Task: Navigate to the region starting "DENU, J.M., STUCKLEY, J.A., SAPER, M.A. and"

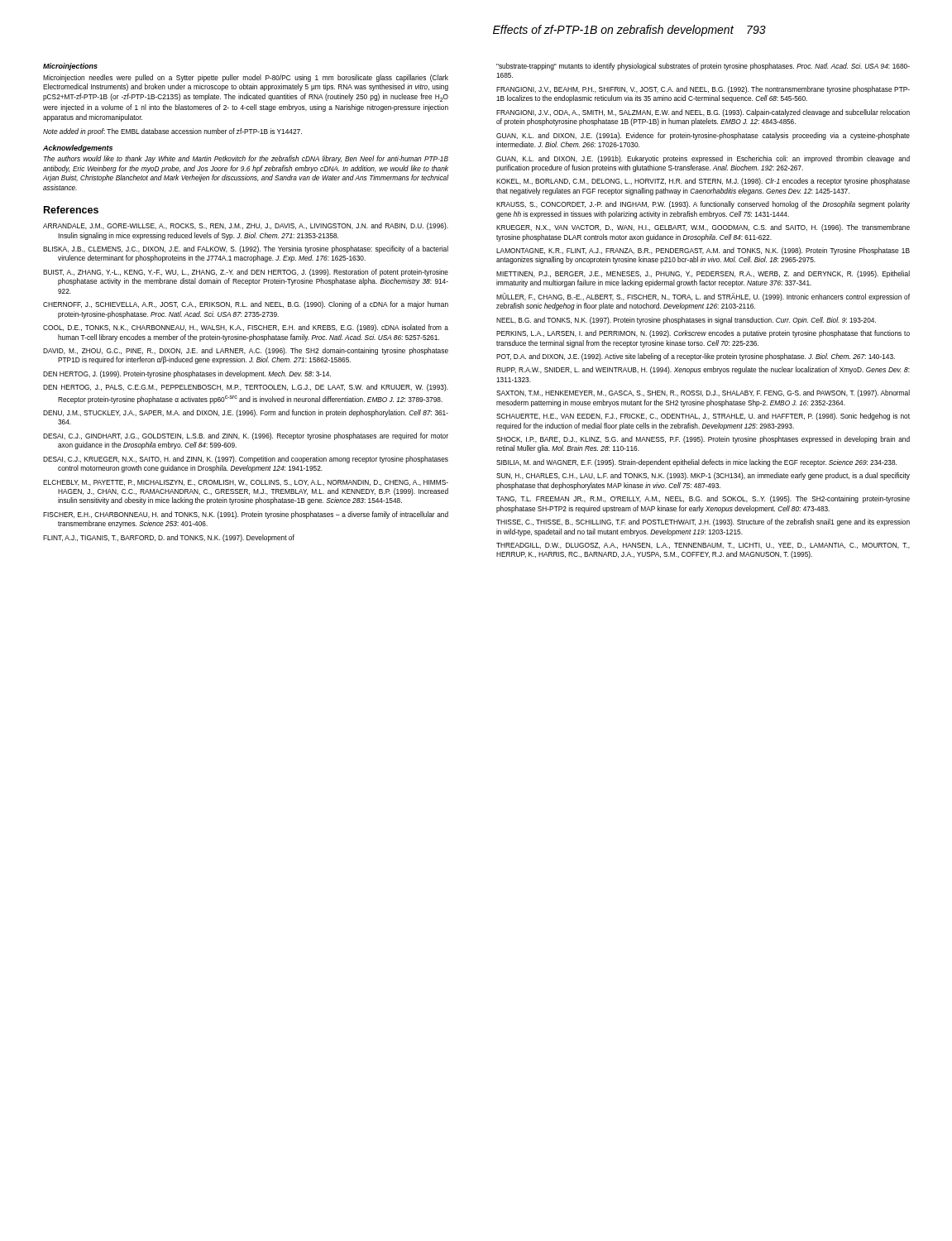Action: pos(246,418)
